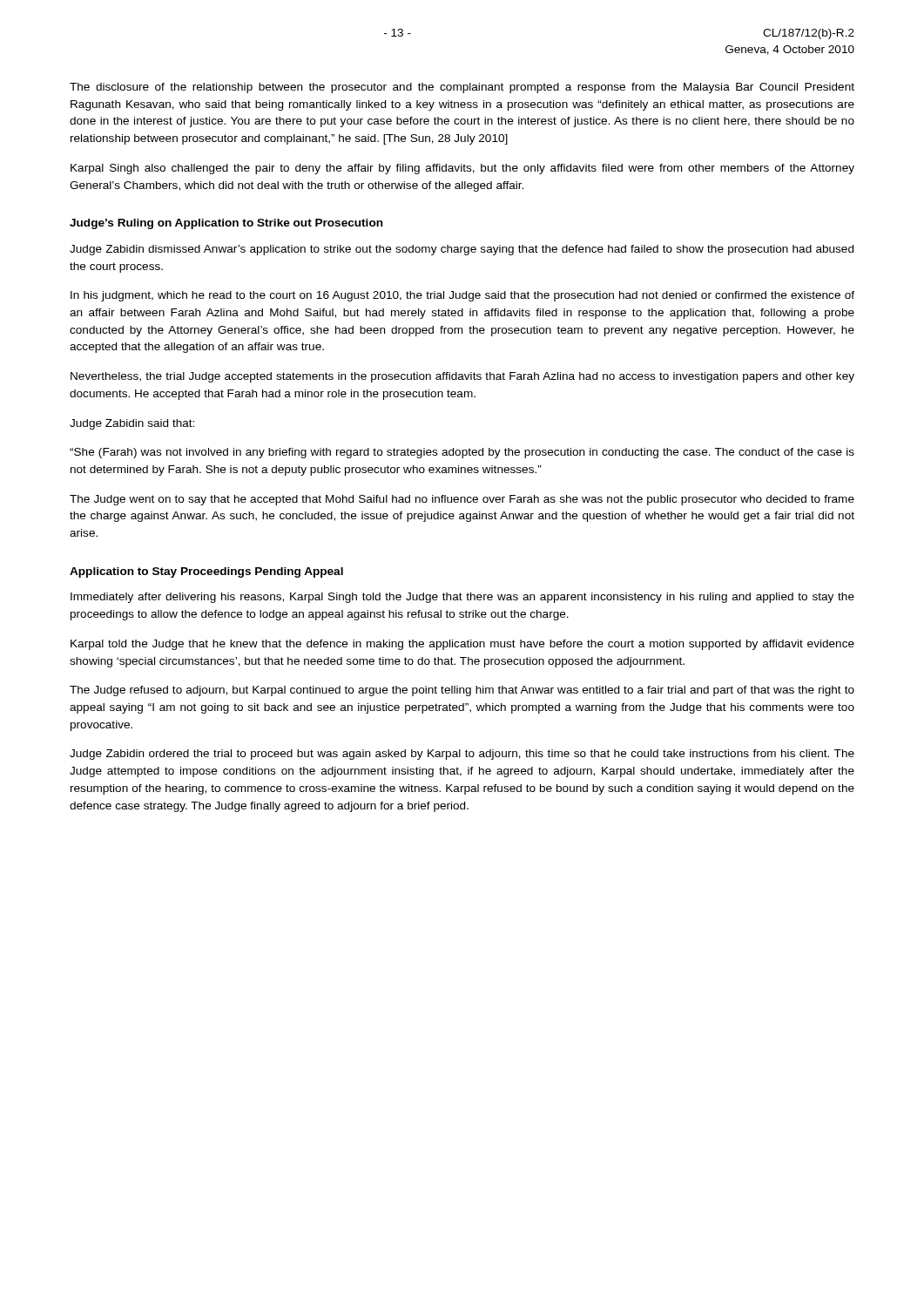Locate the section header with the text "Application to Stay Proceedings Pending Appeal"
924x1307 pixels.
click(207, 571)
